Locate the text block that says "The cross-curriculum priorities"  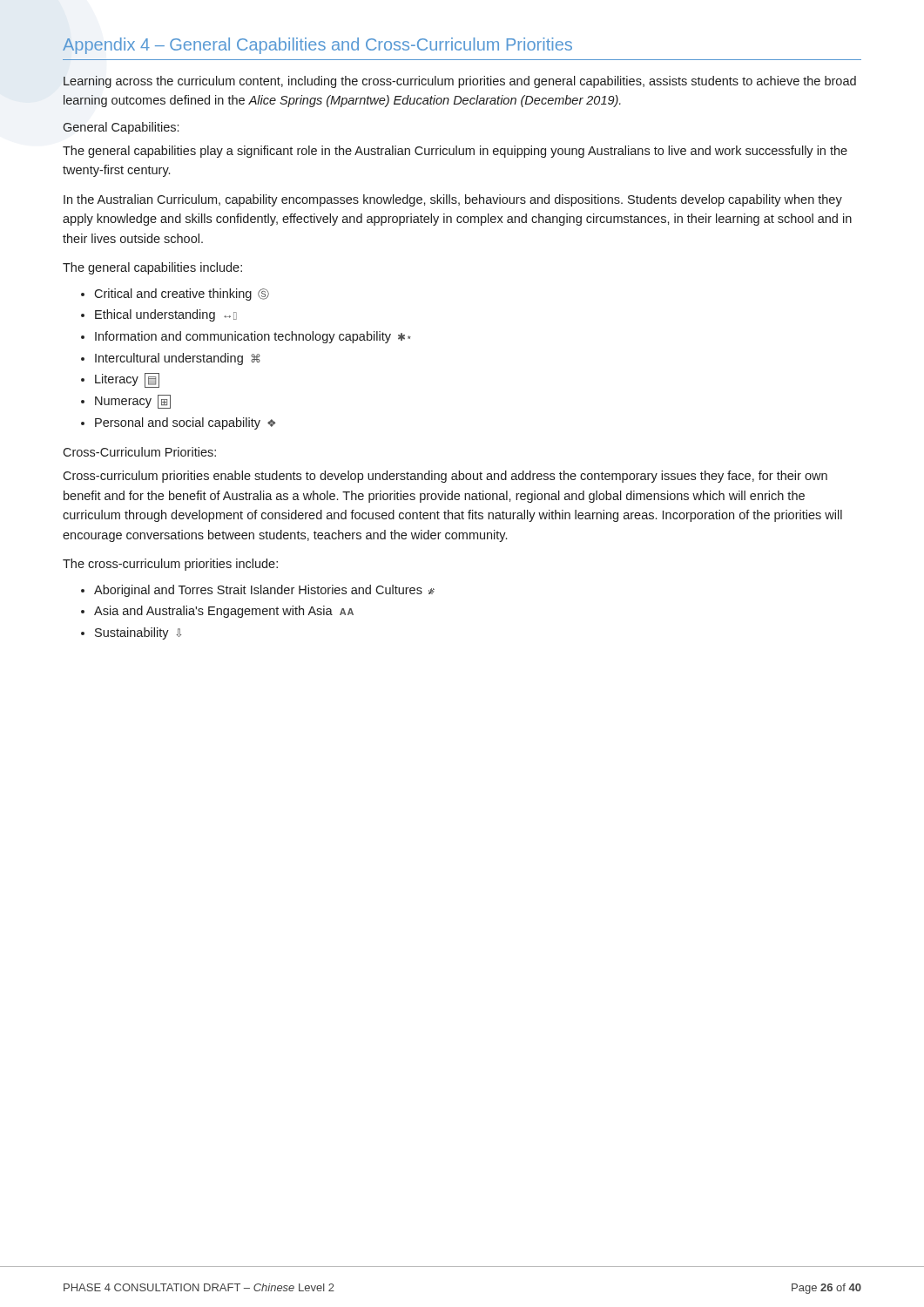(x=171, y=564)
